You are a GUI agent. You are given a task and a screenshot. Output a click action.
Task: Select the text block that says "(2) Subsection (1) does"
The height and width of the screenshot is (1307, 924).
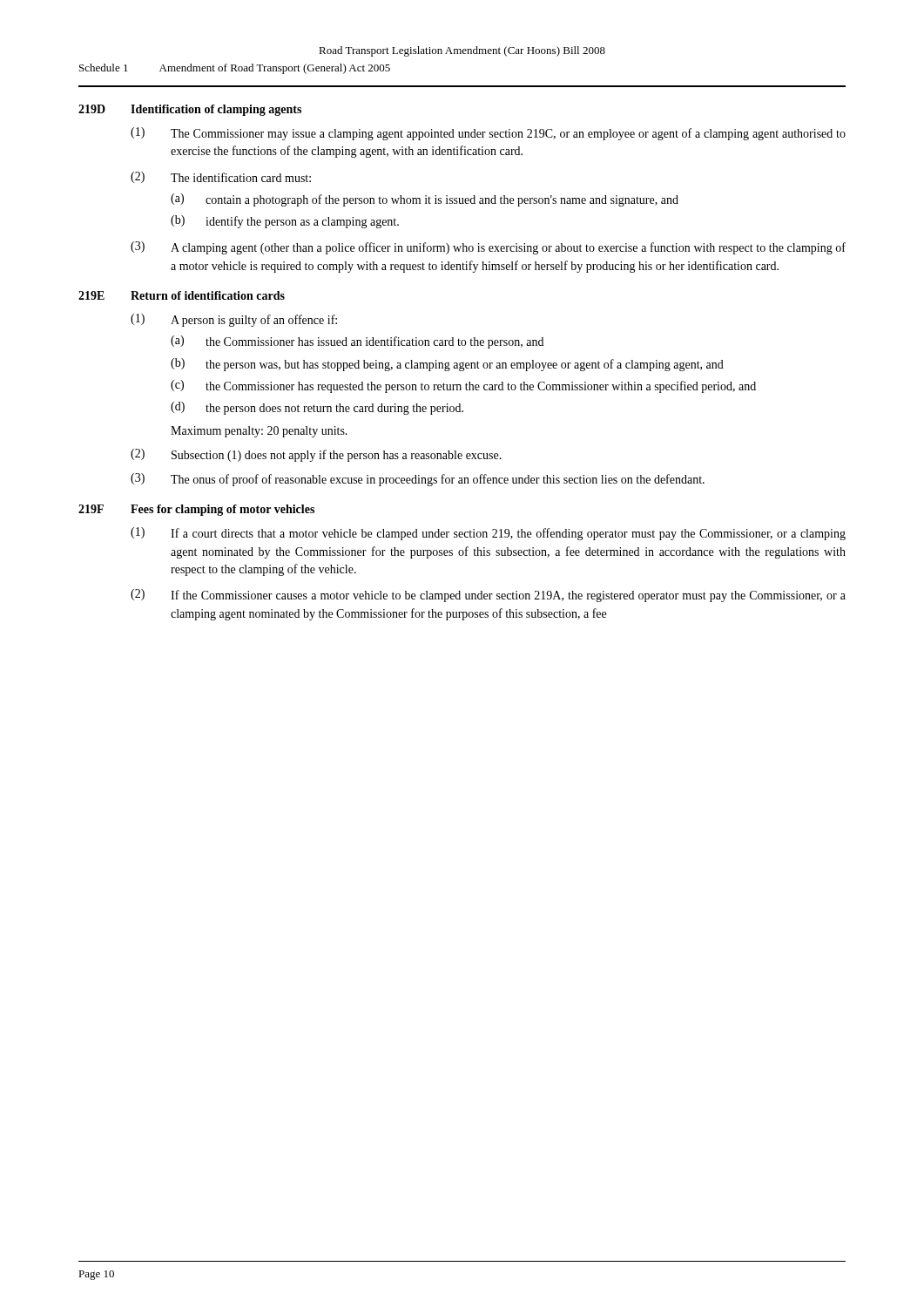coord(488,456)
